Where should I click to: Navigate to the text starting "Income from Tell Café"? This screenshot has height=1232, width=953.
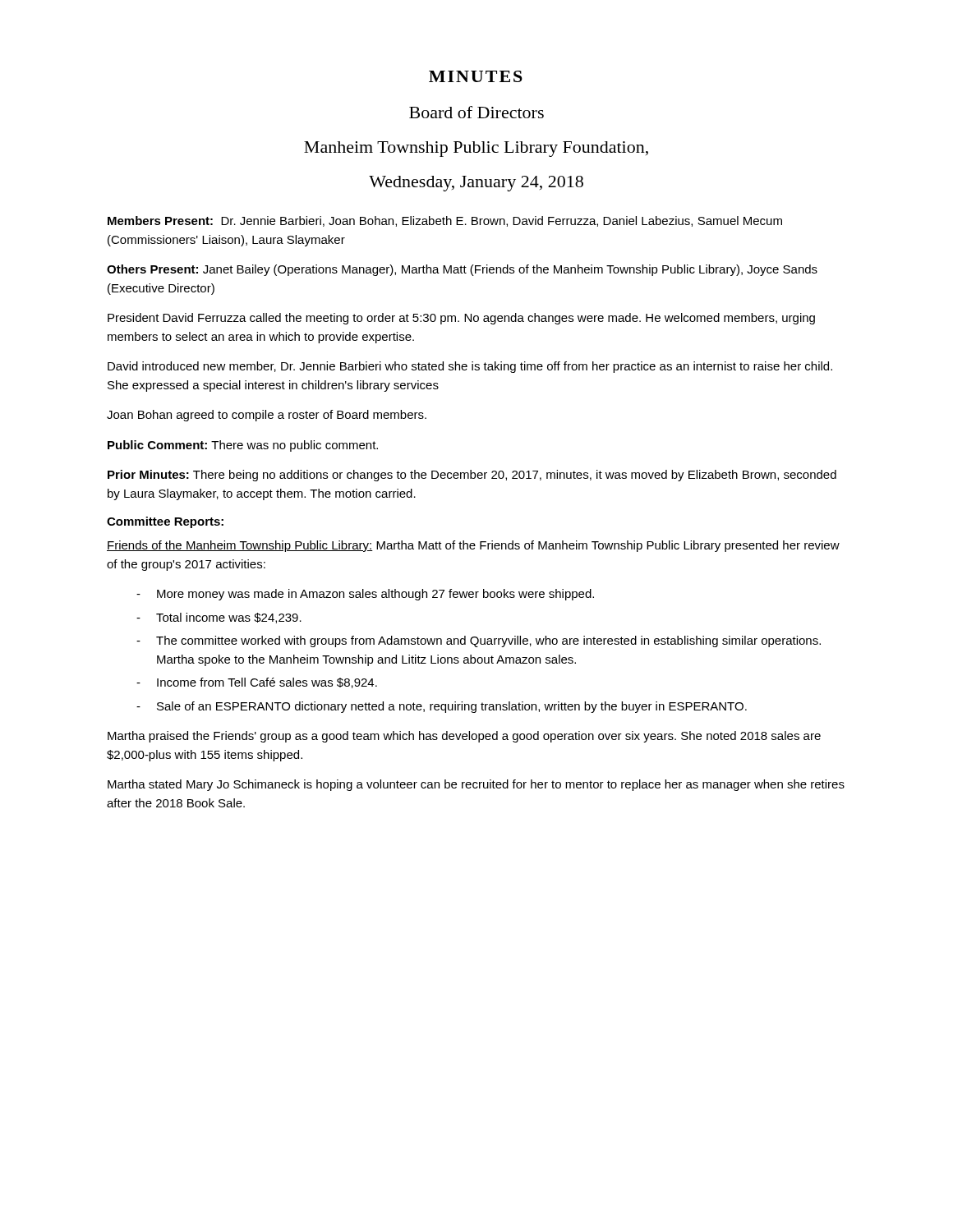[x=267, y=682]
